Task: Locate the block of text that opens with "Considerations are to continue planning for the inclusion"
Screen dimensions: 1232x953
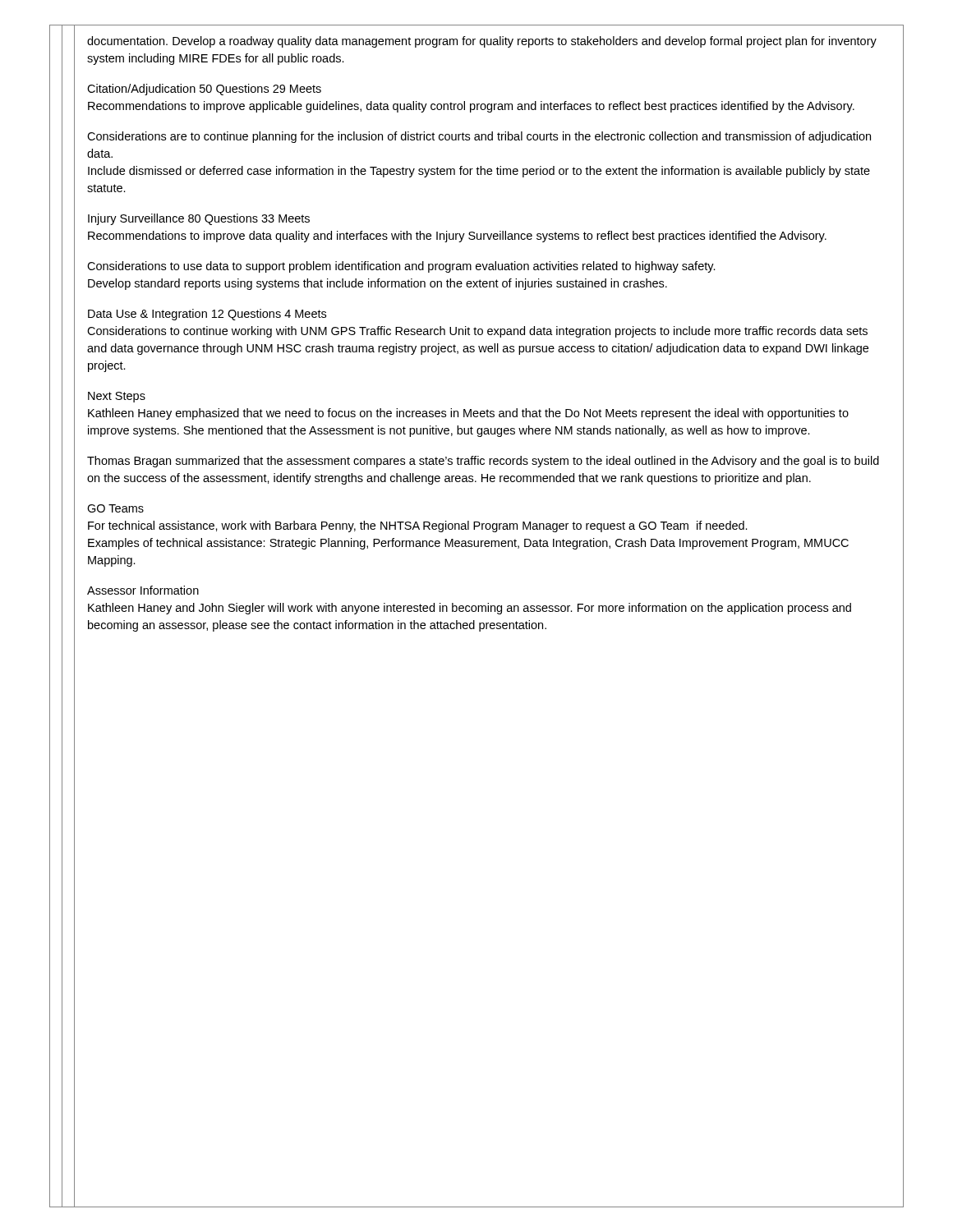Action: click(488, 163)
